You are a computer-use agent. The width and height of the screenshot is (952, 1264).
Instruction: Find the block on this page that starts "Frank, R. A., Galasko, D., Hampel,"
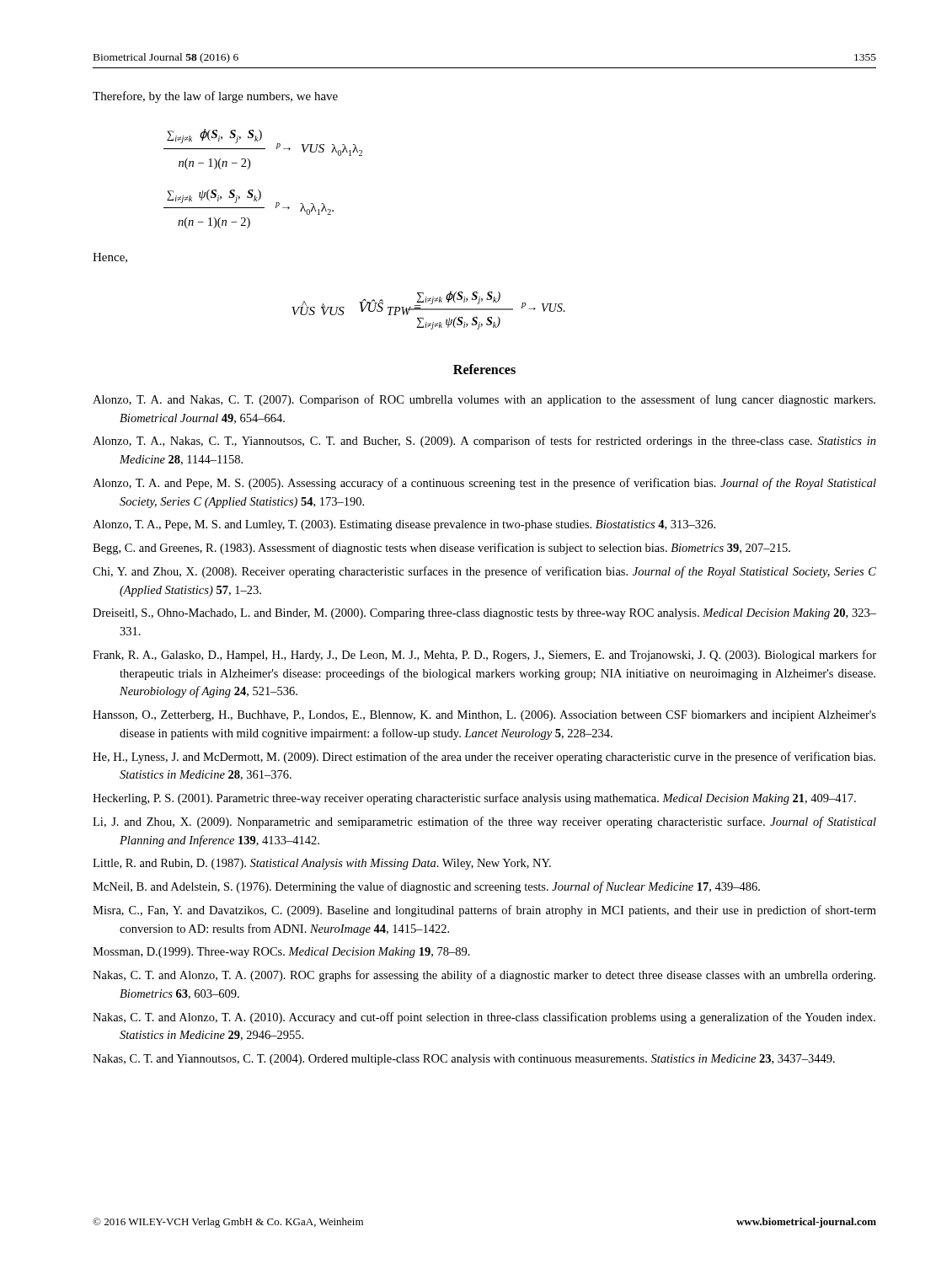click(x=484, y=673)
